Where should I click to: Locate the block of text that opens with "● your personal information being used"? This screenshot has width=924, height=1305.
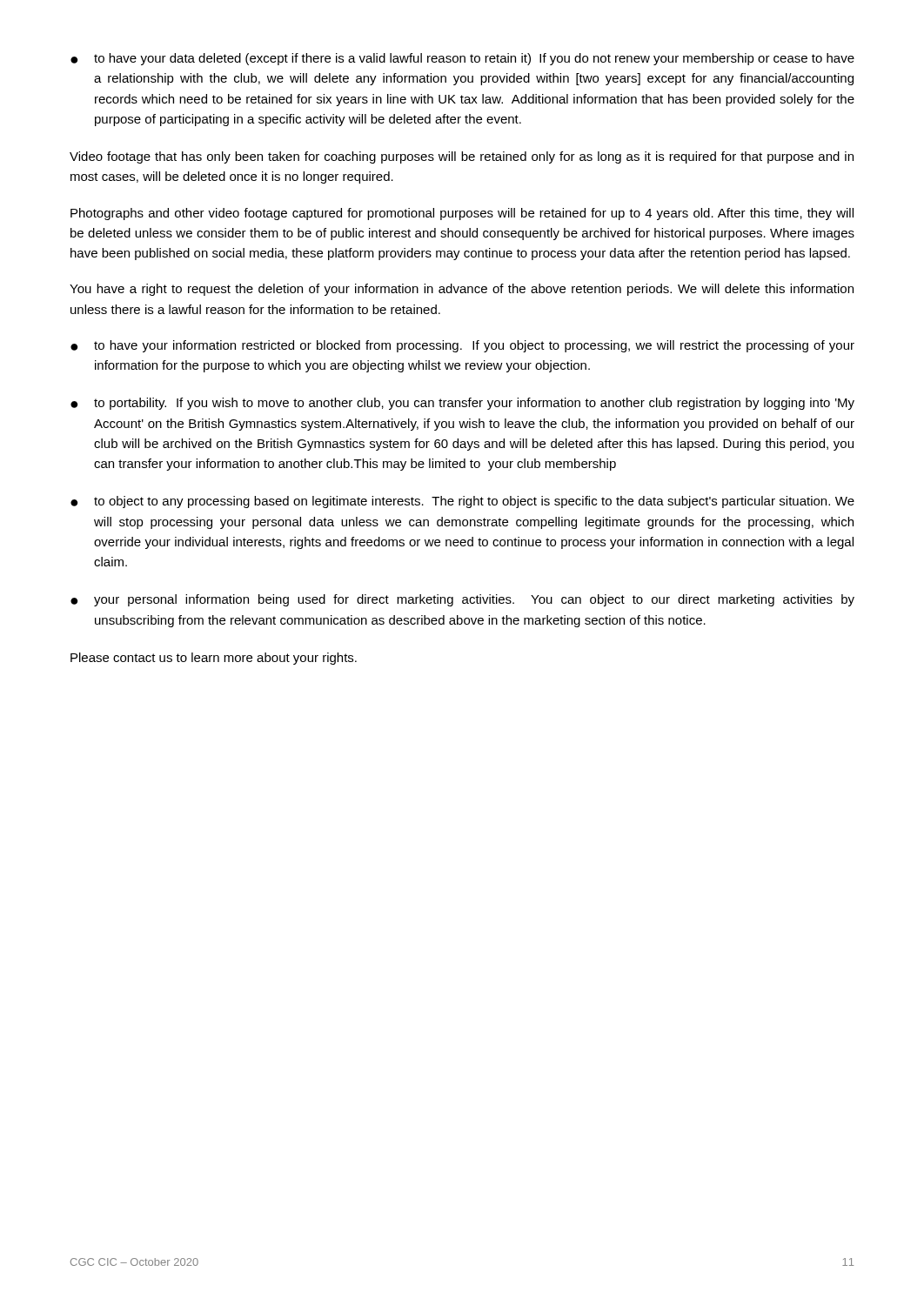(x=462, y=609)
